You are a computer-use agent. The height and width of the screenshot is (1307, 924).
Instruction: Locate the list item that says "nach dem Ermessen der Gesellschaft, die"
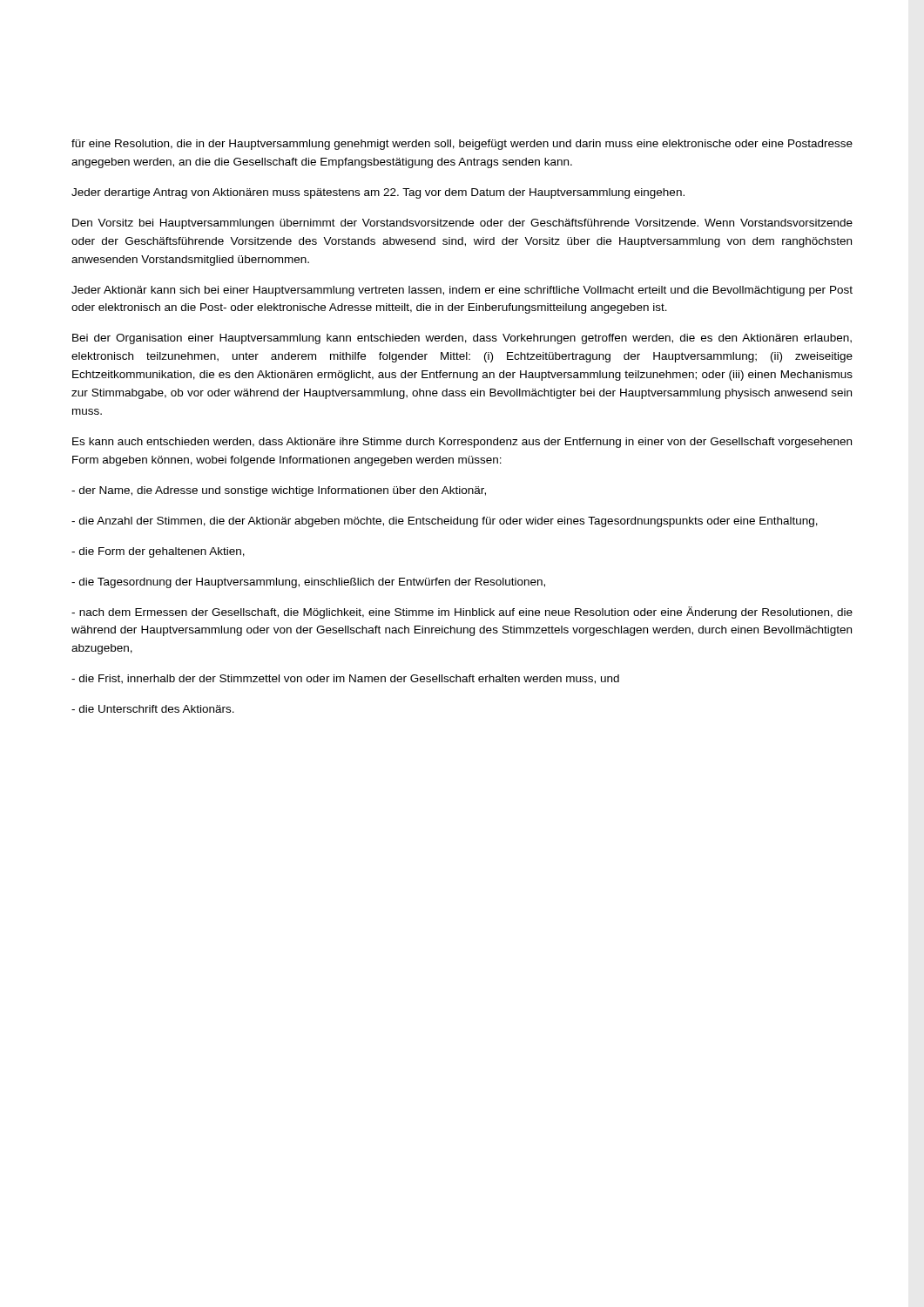(x=462, y=630)
